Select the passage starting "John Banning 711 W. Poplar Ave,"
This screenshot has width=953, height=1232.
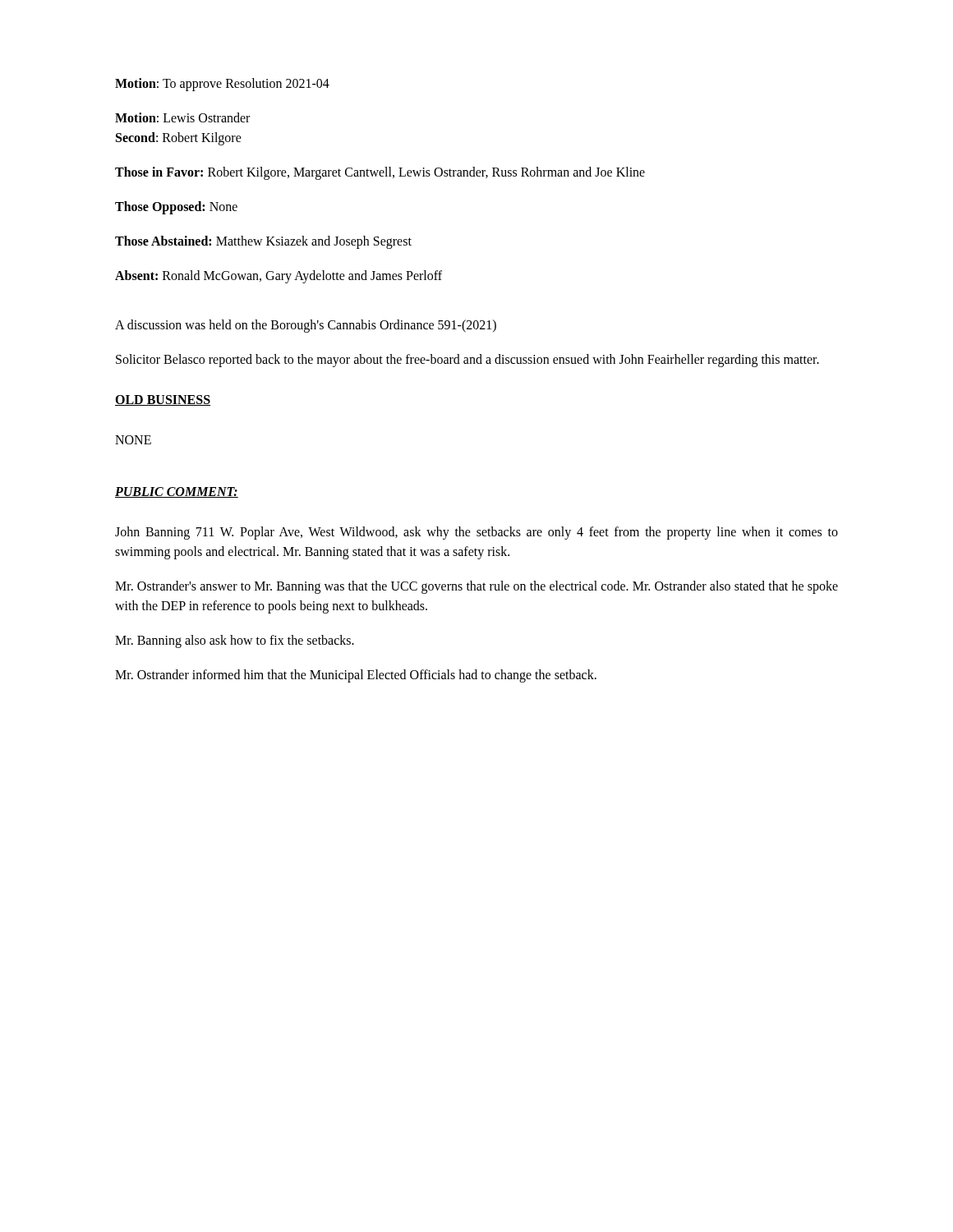(x=476, y=542)
